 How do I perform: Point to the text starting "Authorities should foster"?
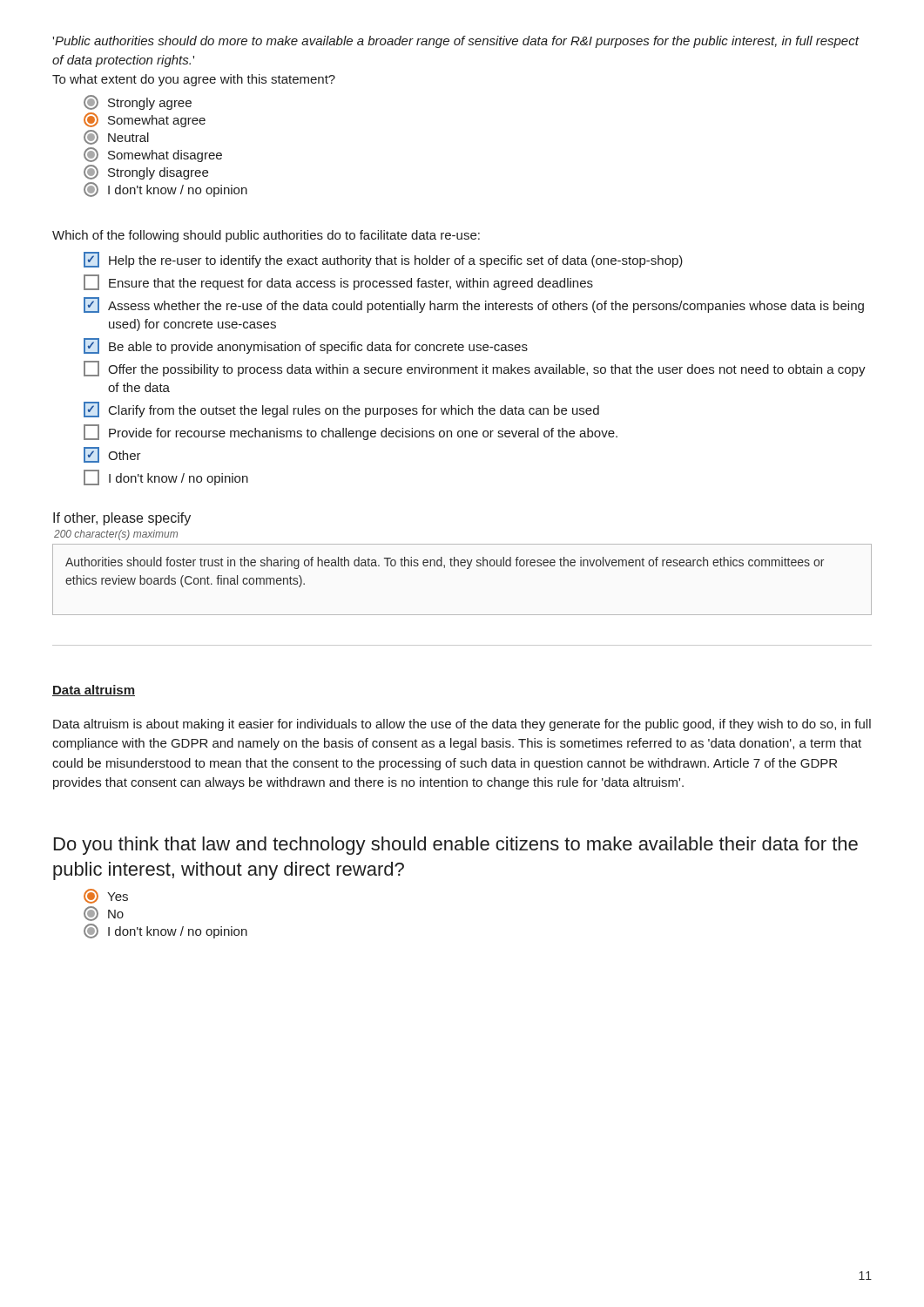(x=445, y=571)
